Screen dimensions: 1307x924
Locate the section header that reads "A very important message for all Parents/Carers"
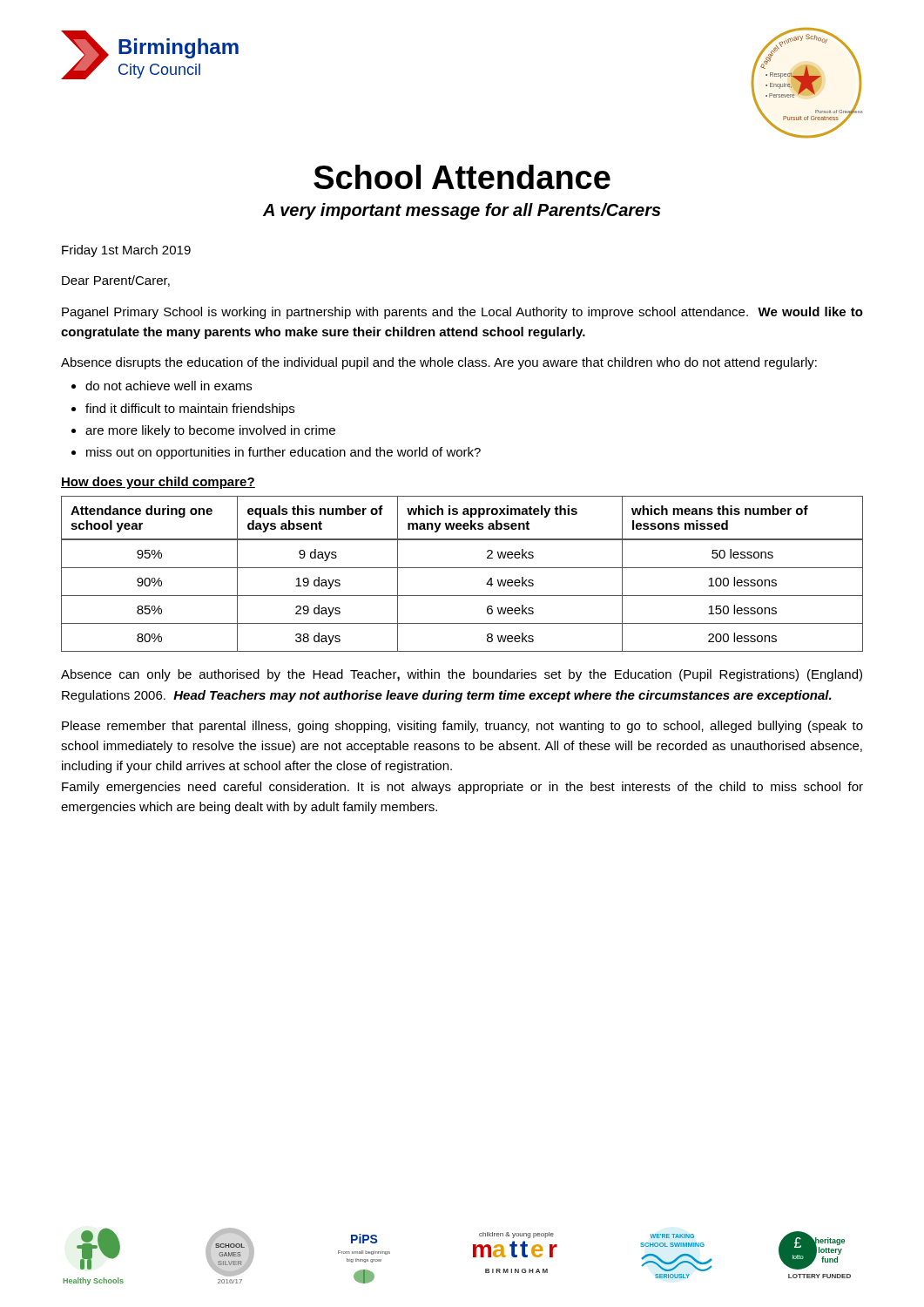coord(462,210)
